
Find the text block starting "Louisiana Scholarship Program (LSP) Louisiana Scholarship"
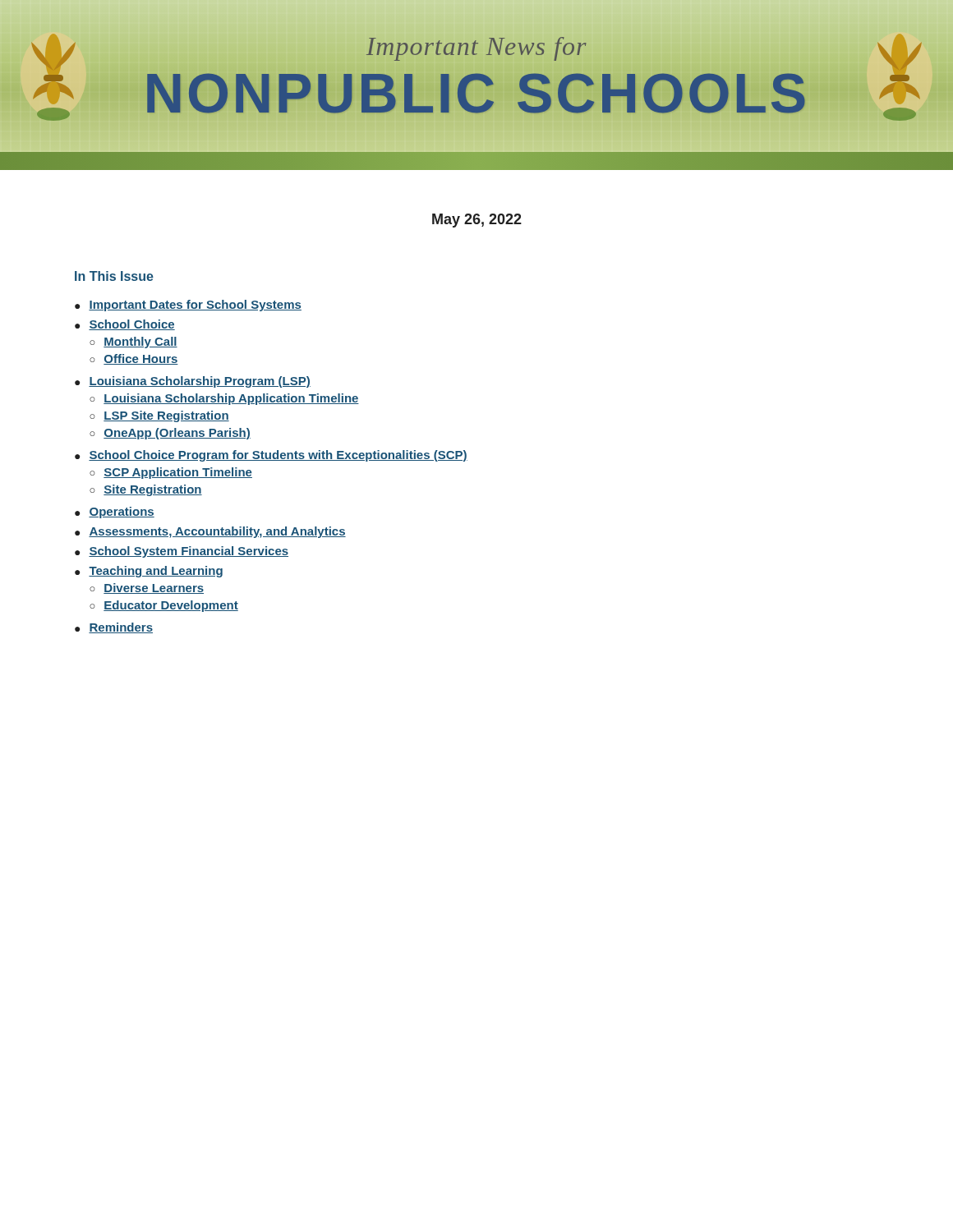200,382
